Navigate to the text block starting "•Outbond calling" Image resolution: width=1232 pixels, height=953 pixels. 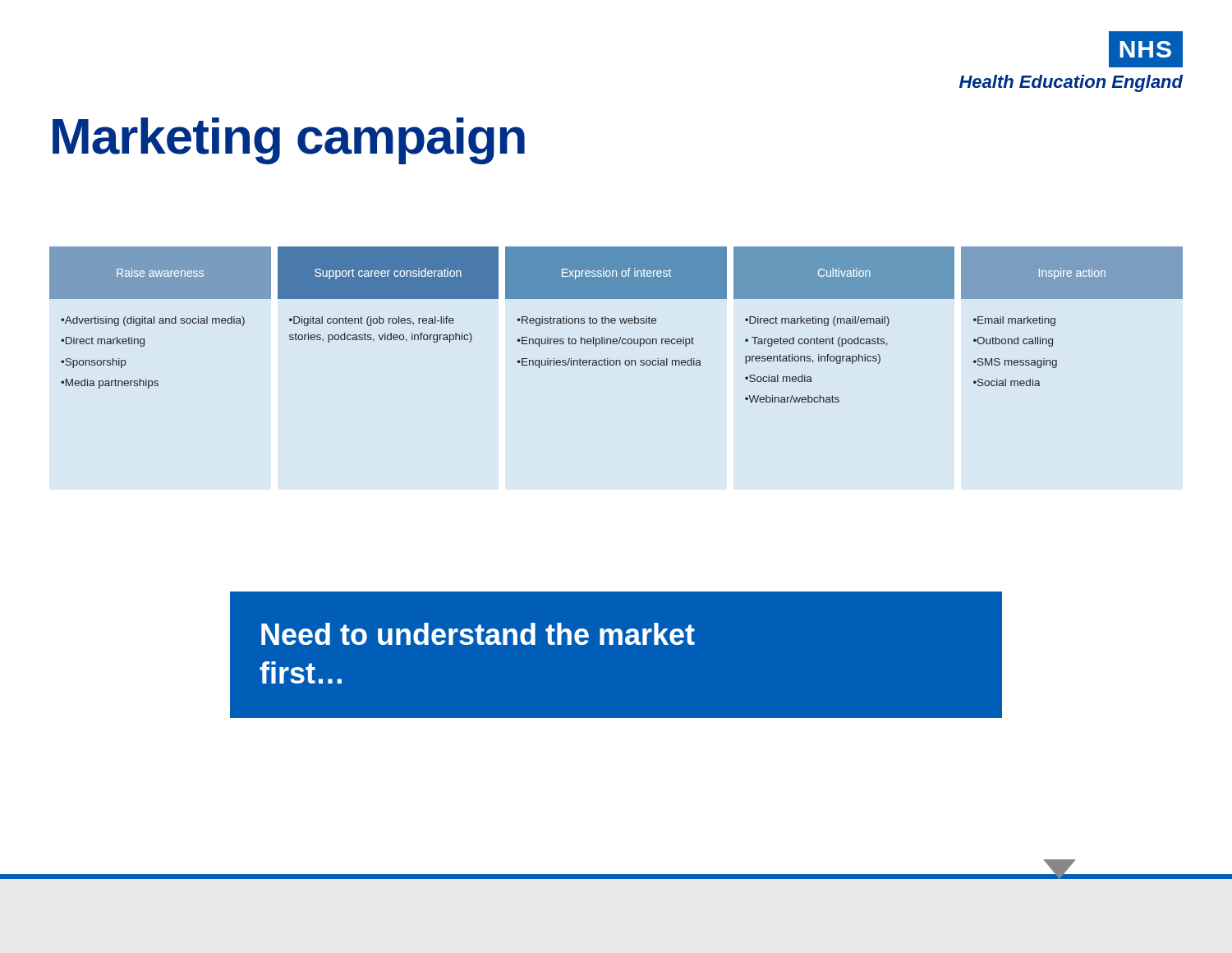coord(1013,341)
